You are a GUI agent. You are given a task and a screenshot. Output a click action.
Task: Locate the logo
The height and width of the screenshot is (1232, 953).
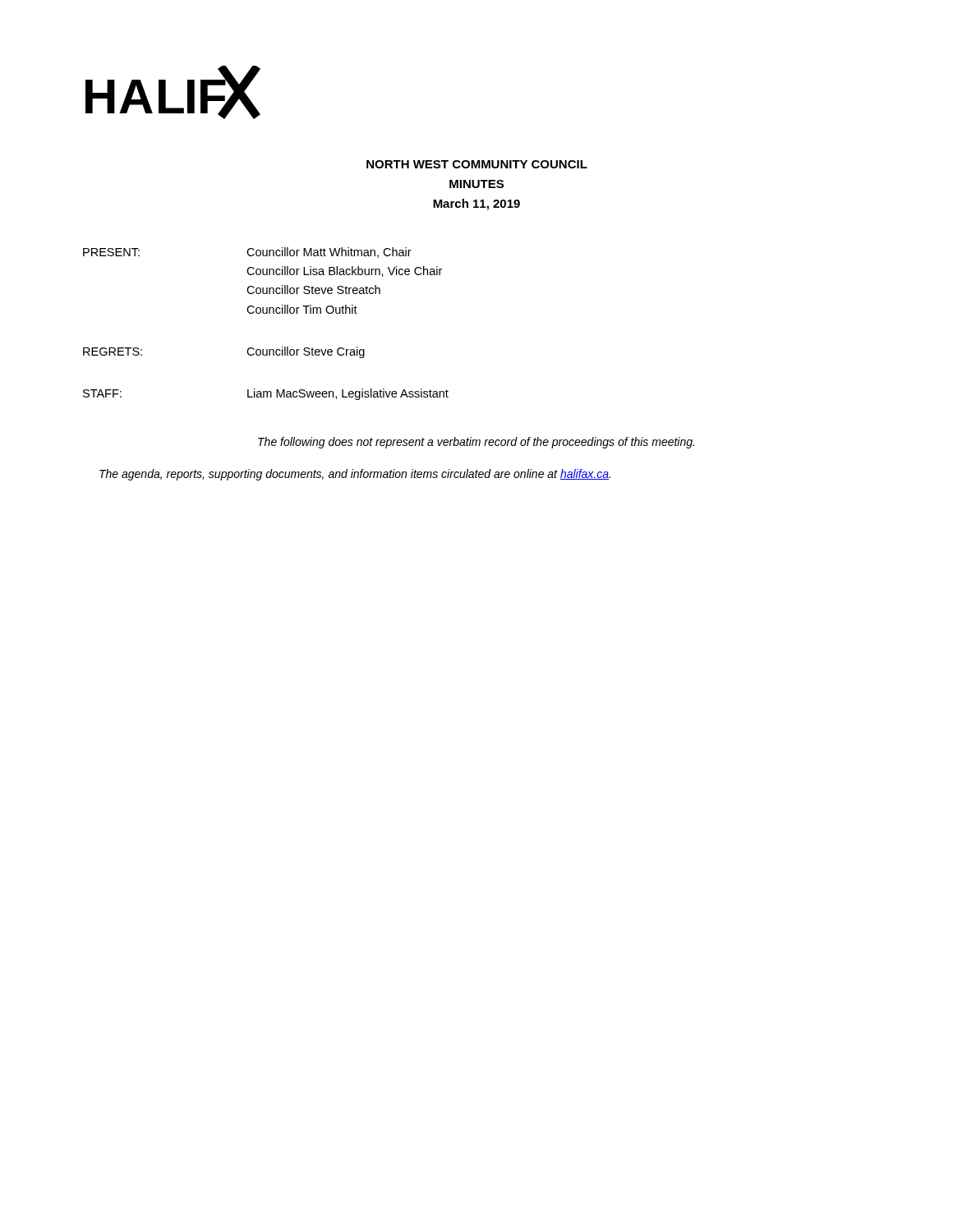476,95
